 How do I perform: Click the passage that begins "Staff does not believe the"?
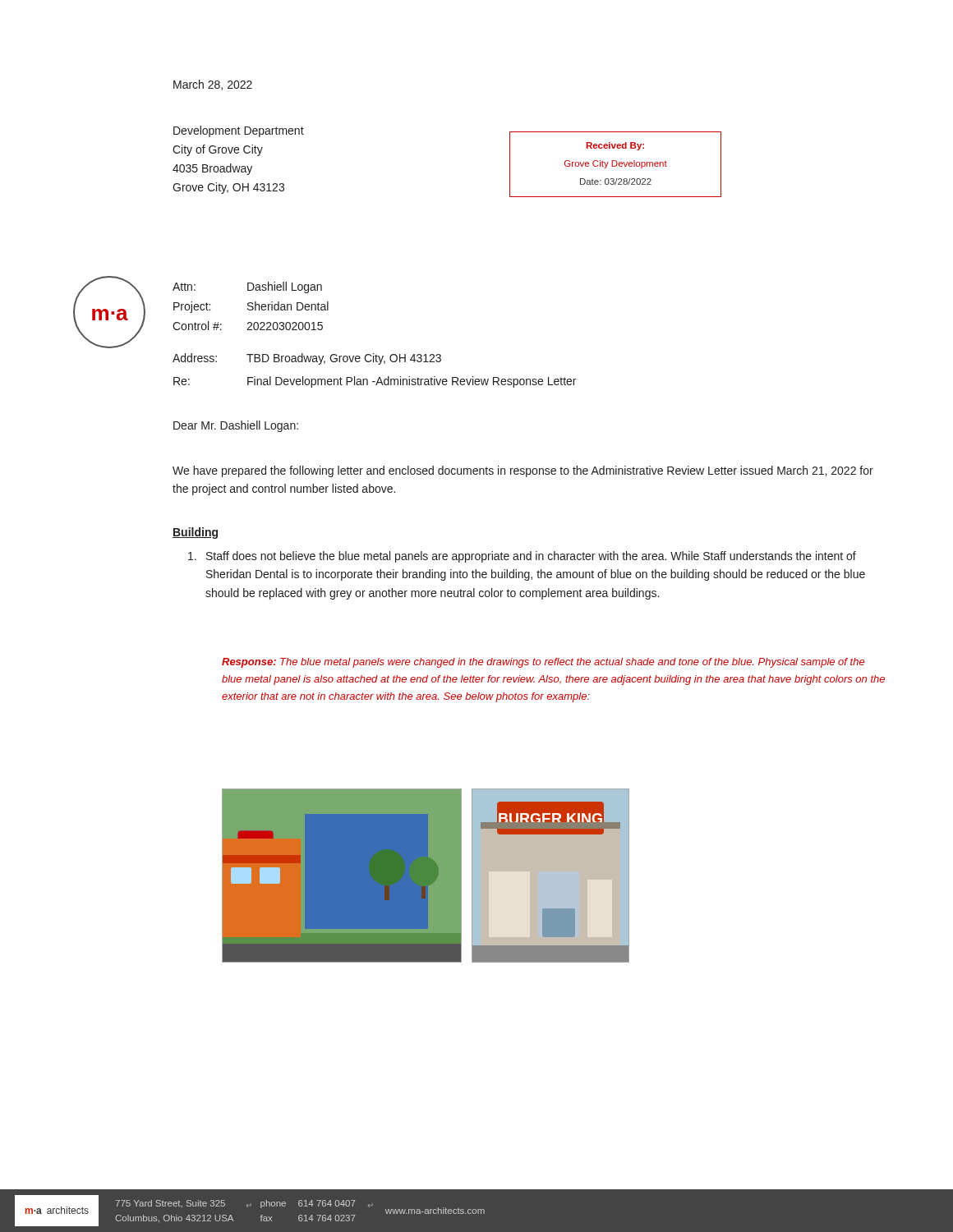pyautogui.click(x=537, y=575)
